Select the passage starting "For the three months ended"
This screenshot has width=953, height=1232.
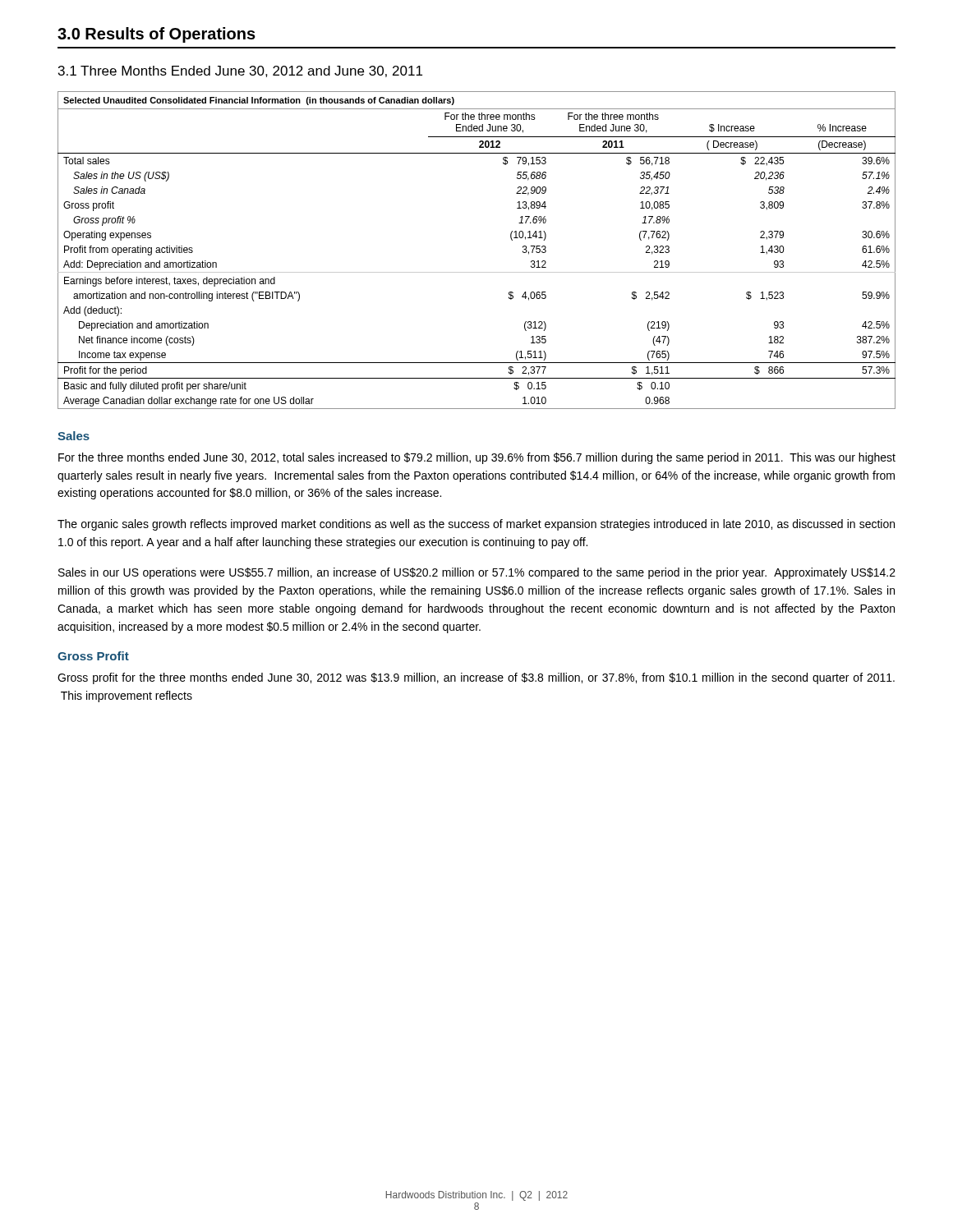tap(476, 475)
